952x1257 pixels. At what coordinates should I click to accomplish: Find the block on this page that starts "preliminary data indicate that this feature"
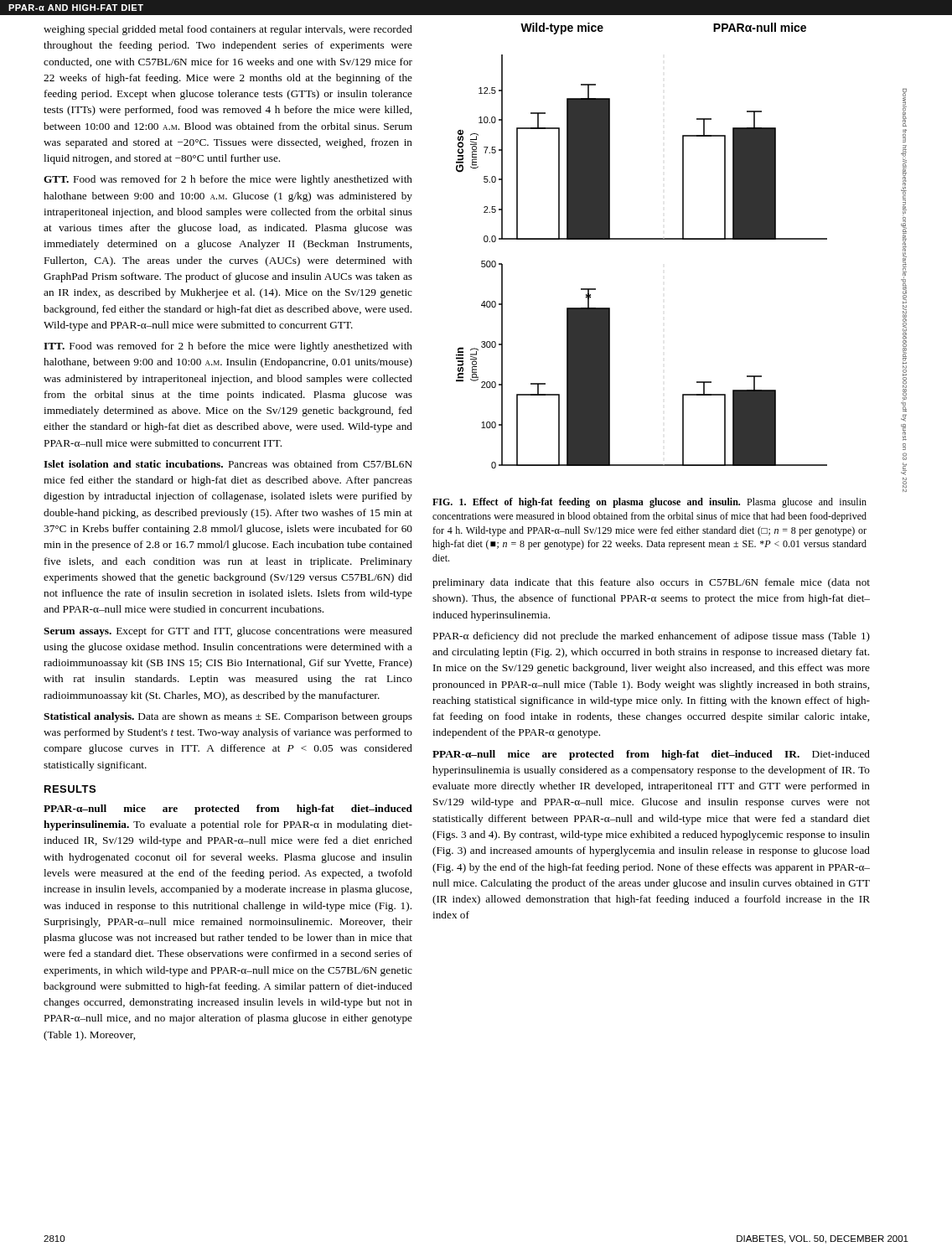pos(651,598)
